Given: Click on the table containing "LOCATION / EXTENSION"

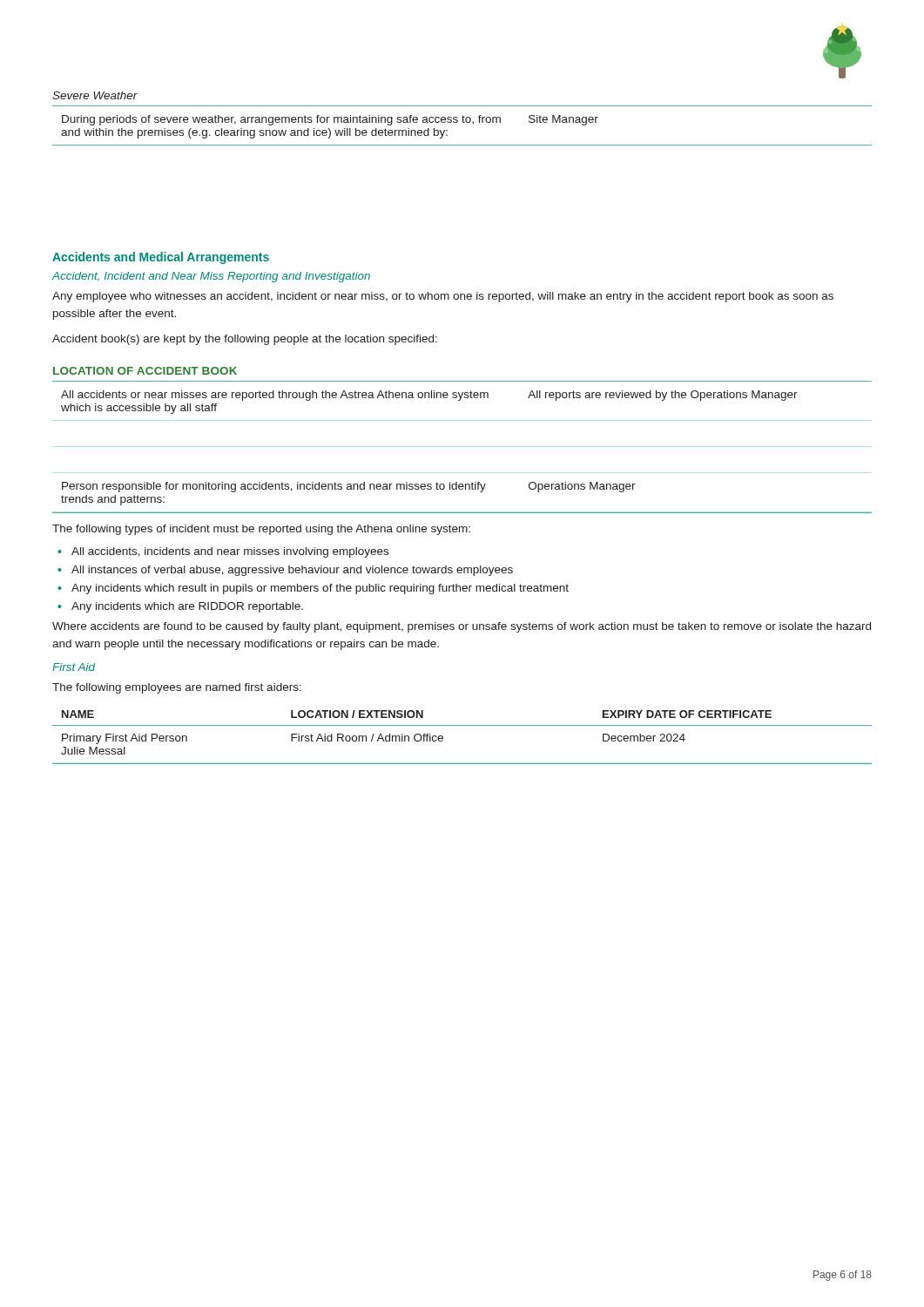Looking at the screenshot, I should click(462, 733).
